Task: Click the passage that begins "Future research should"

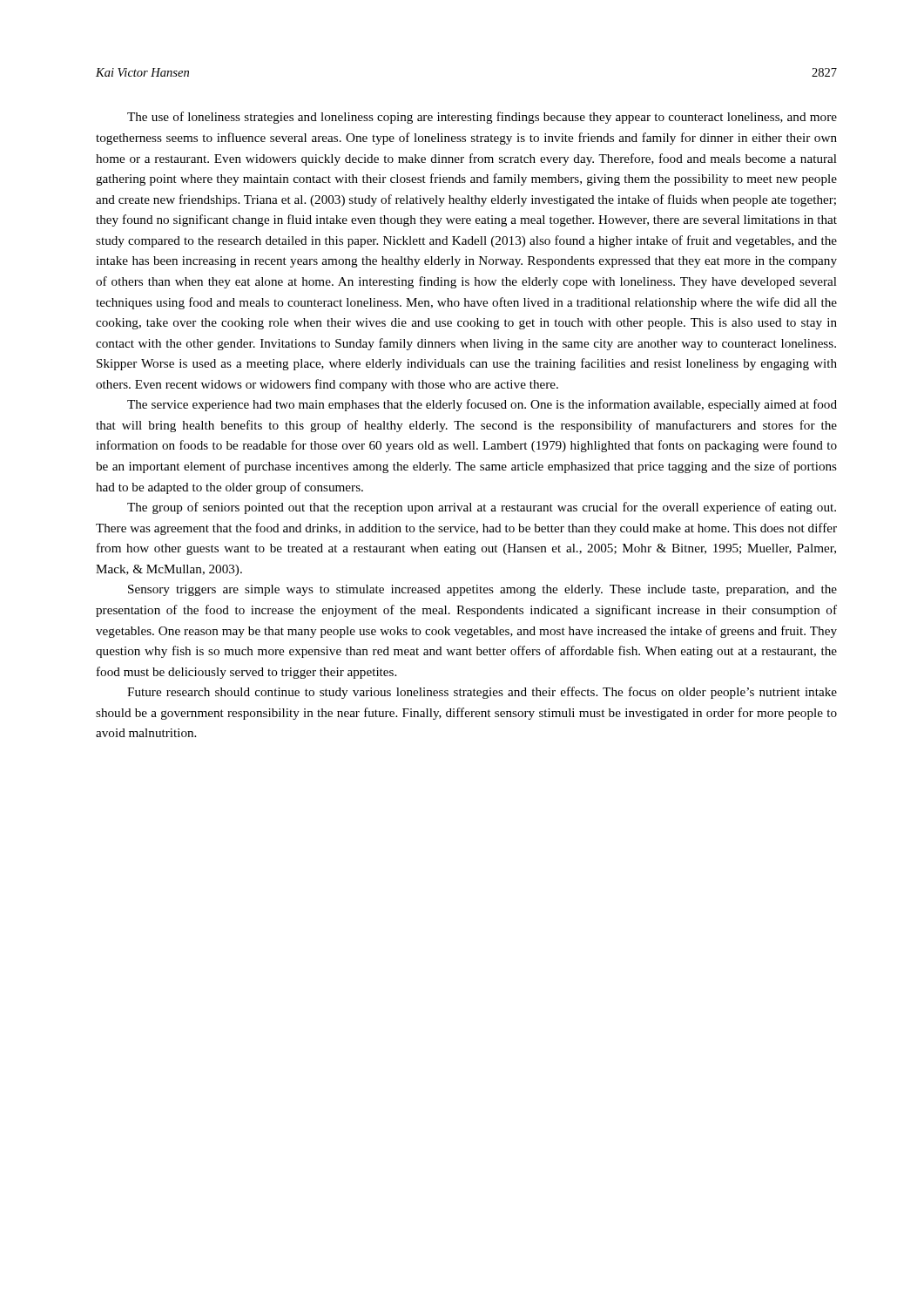Action: point(466,712)
